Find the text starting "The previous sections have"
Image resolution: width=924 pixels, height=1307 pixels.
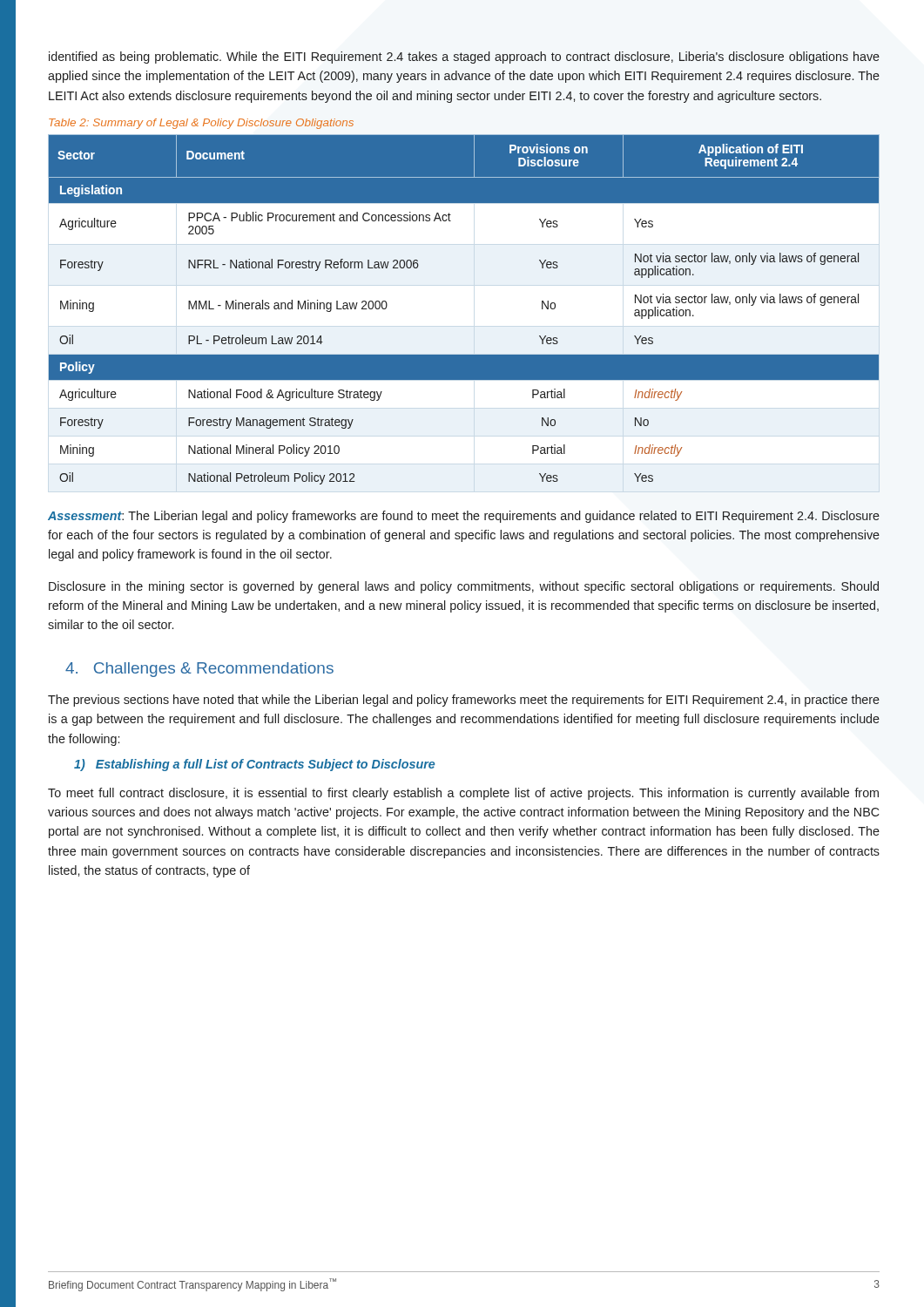coord(464,719)
